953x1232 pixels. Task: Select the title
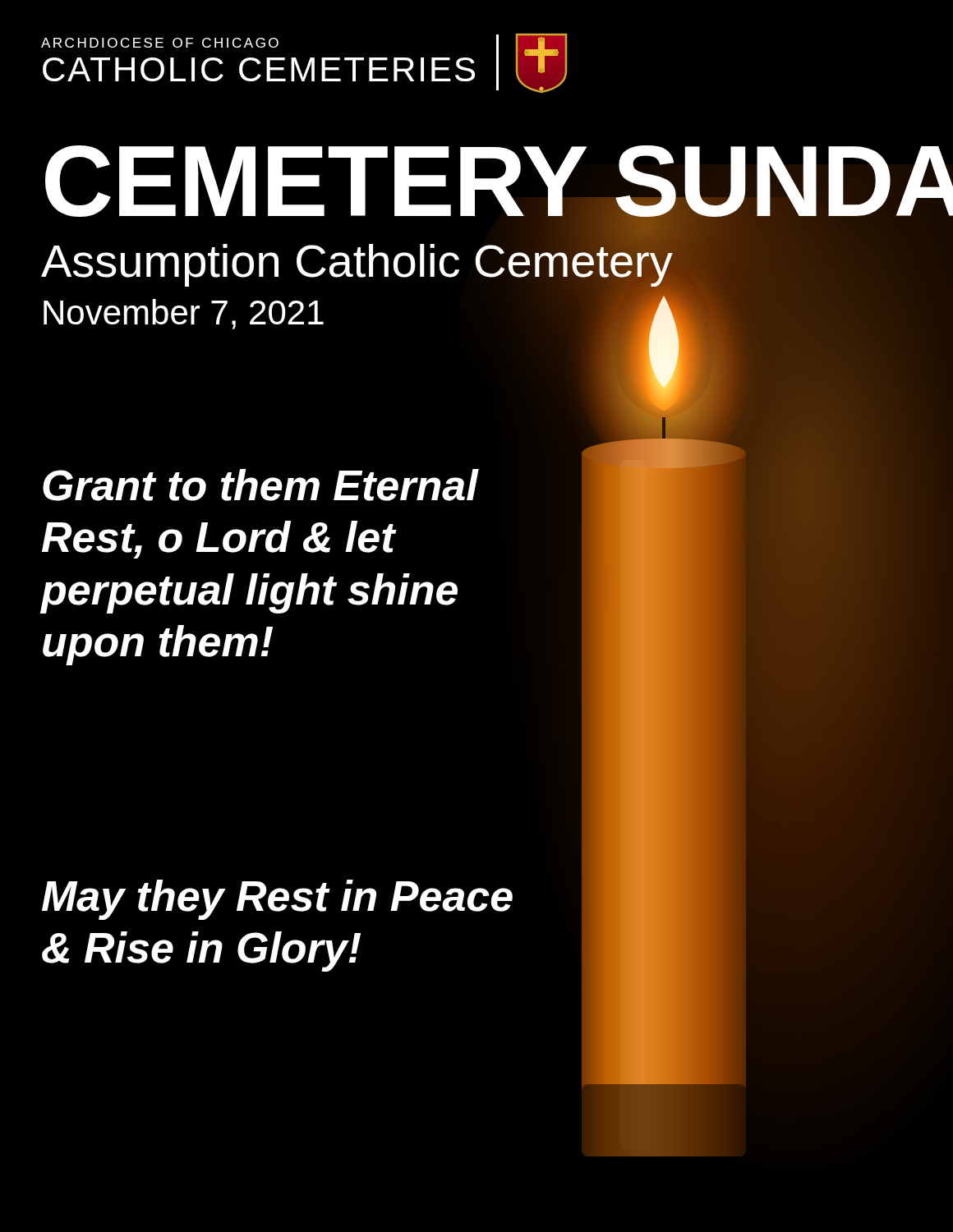(x=476, y=233)
